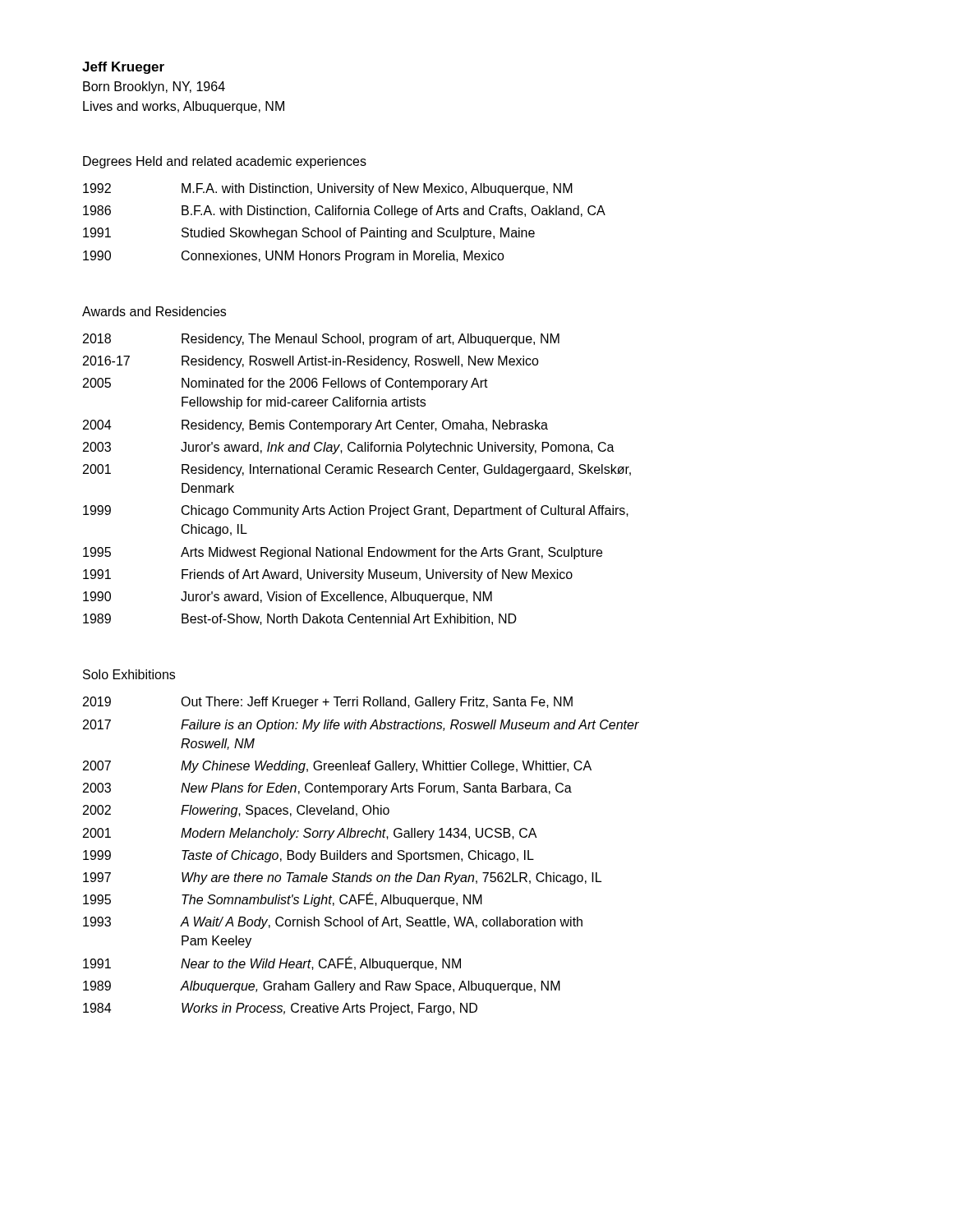
Task: Navigate to the text block starting "2001 Modern Melancholy:"
Action: (x=476, y=833)
